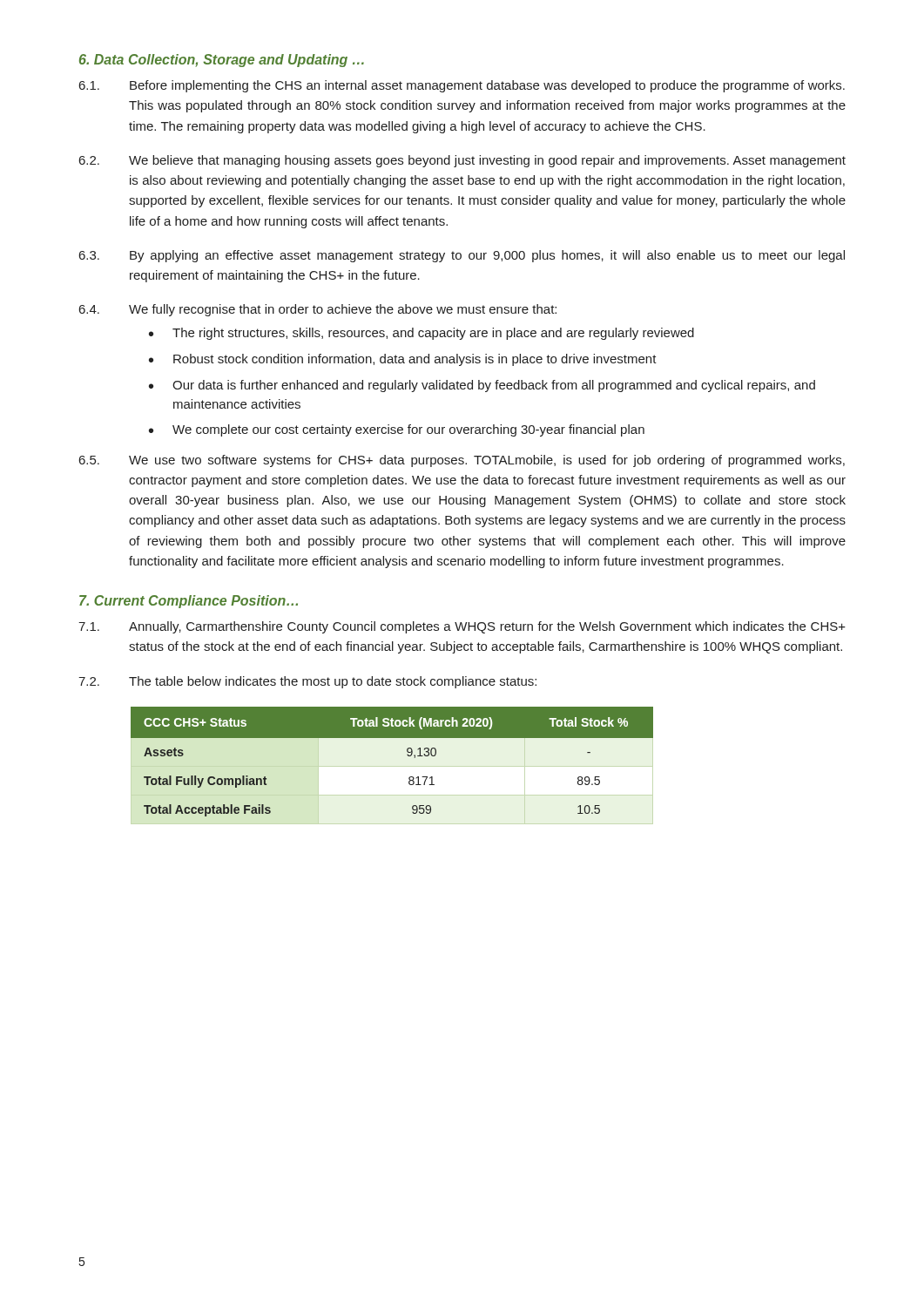Select the region starting "3. By applying an effective"
The width and height of the screenshot is (924, 1307).
coord(462,265)
